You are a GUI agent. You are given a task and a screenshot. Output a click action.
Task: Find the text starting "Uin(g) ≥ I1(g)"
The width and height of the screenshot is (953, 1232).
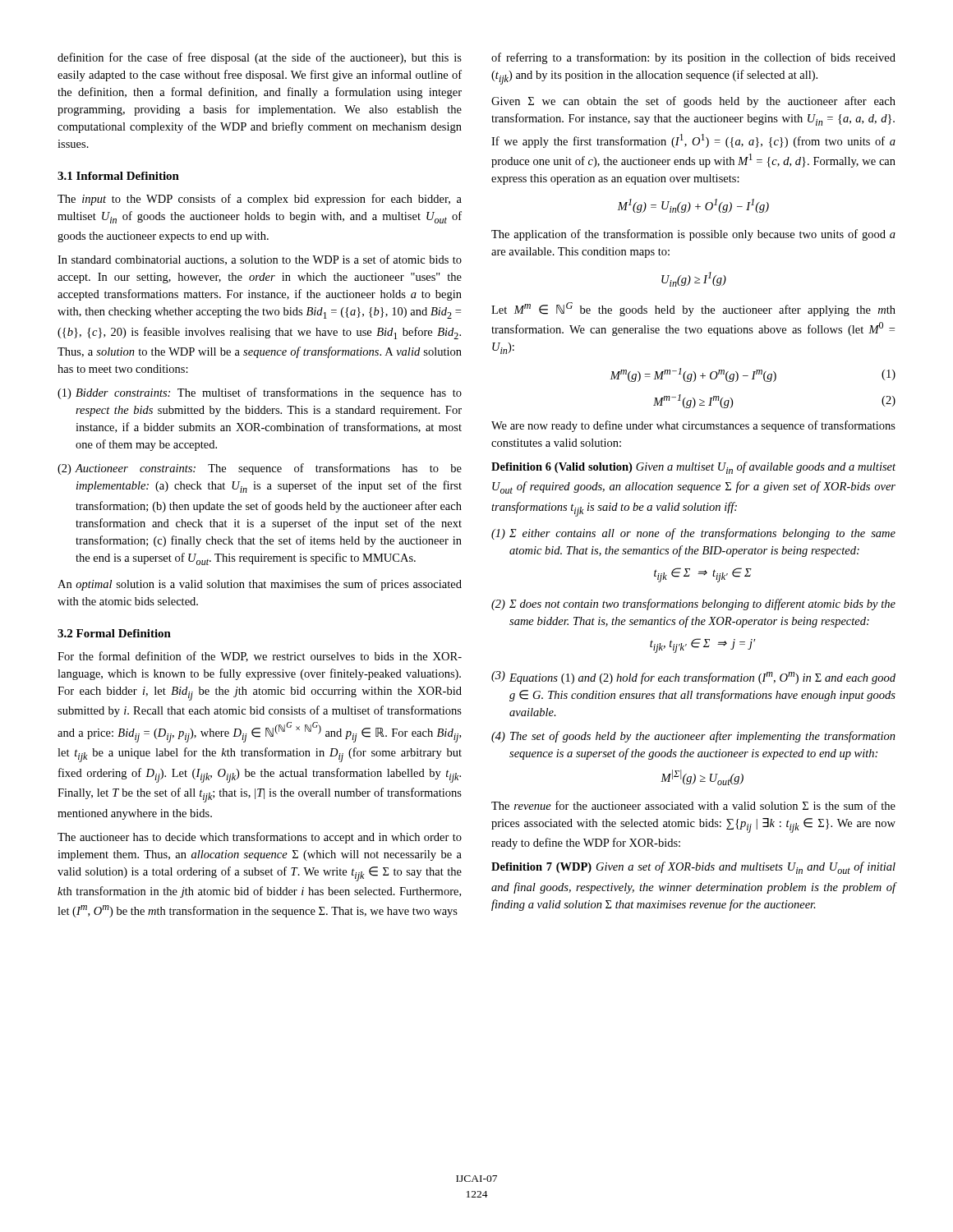(x=693, y=280)
